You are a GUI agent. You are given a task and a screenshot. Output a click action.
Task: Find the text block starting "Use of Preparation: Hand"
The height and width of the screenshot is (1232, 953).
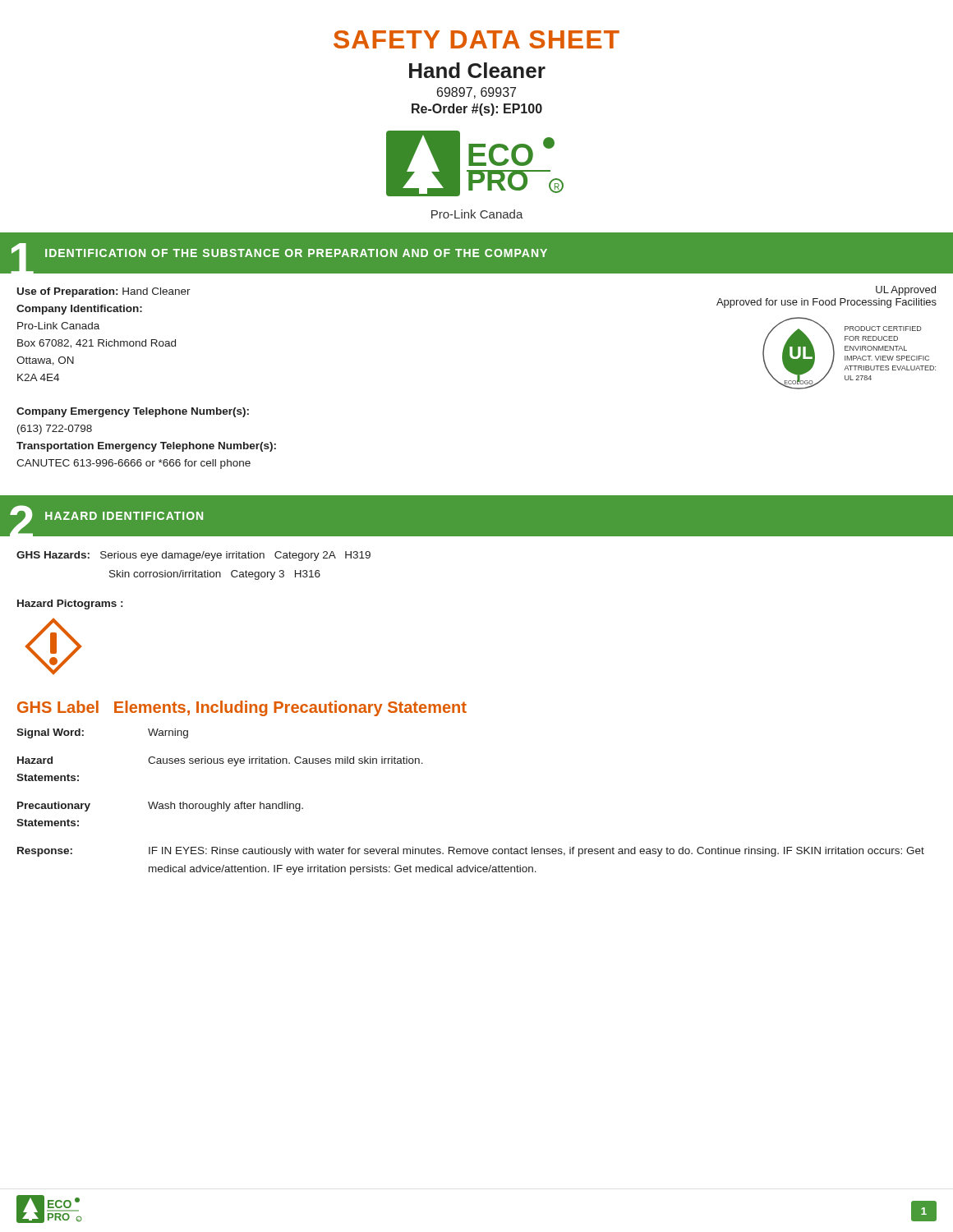104,292
